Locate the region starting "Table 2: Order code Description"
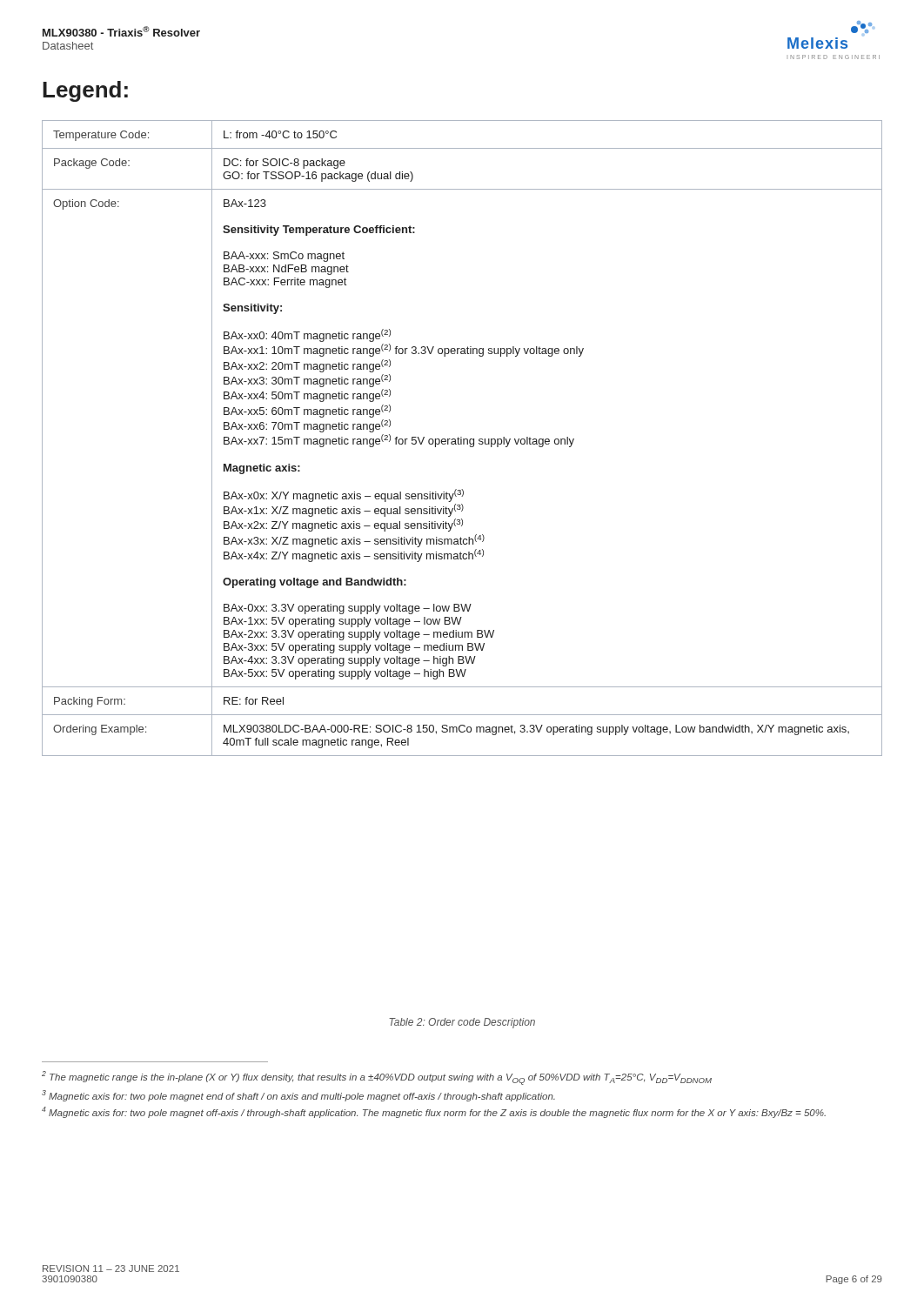Viewport: 924px width, 1305px height. (x=462, y=1022)
